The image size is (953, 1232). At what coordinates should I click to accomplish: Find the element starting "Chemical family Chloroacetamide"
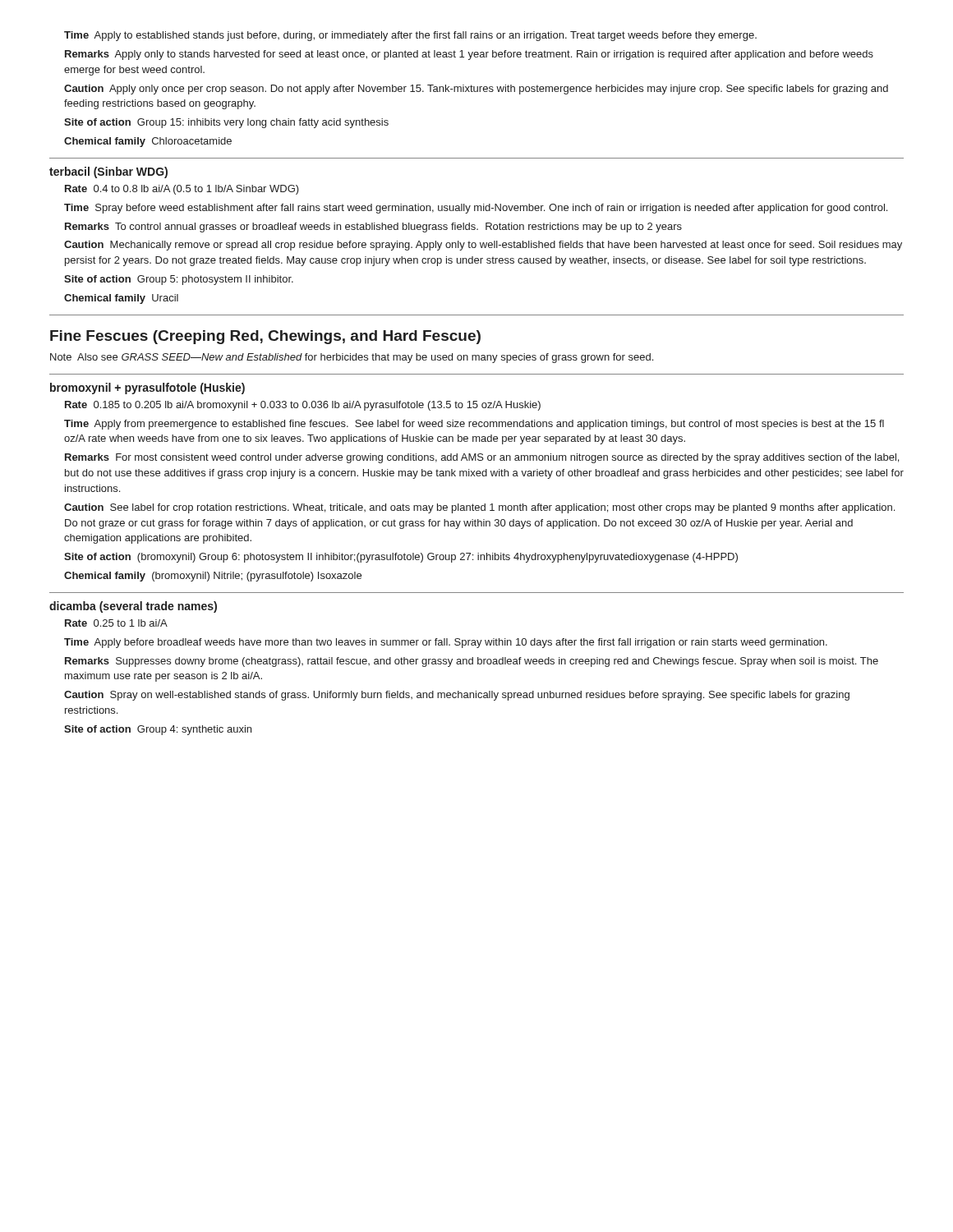pos(148,141)
